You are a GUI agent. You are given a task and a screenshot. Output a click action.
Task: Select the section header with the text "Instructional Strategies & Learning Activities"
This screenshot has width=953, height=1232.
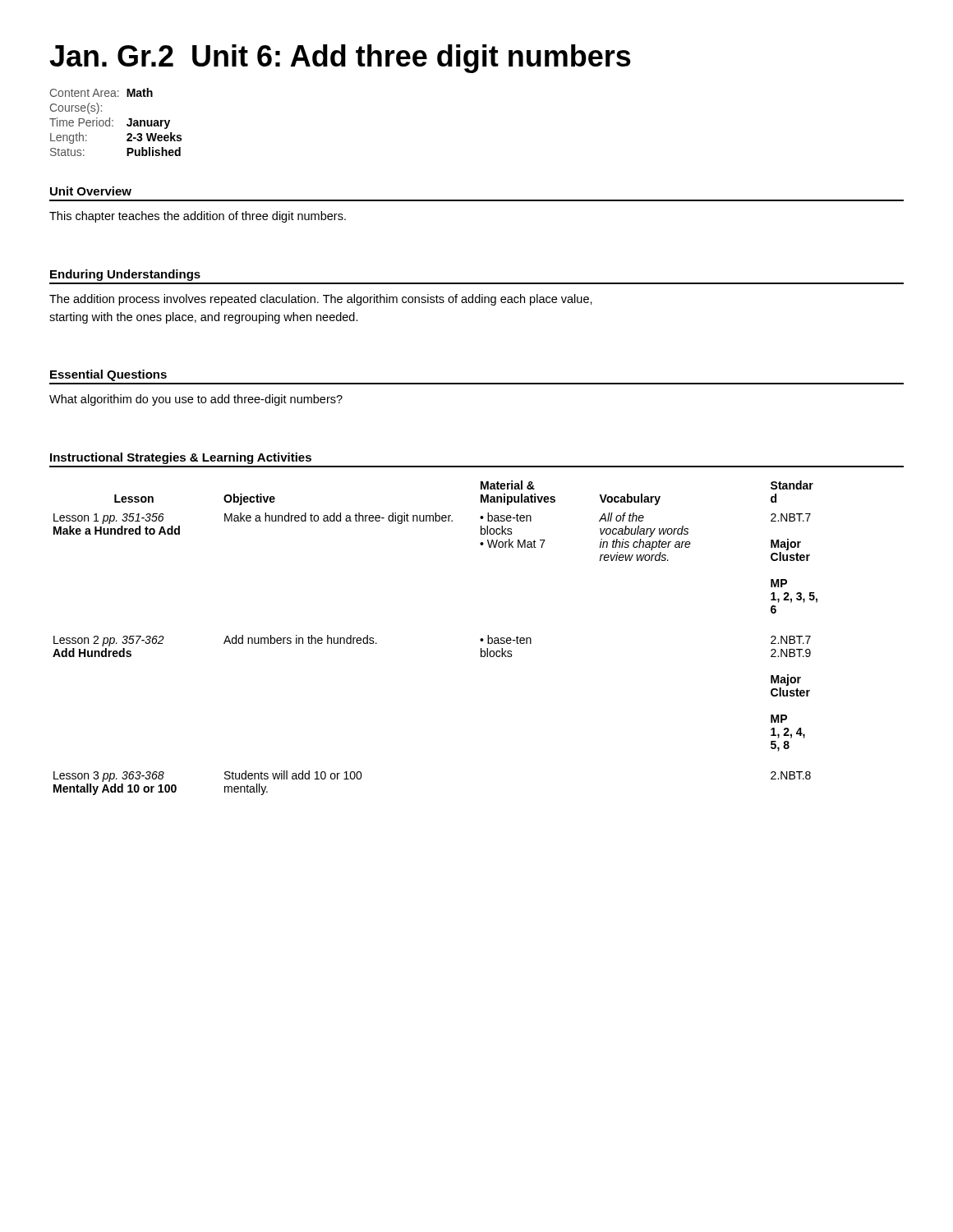tap(181, 457)
